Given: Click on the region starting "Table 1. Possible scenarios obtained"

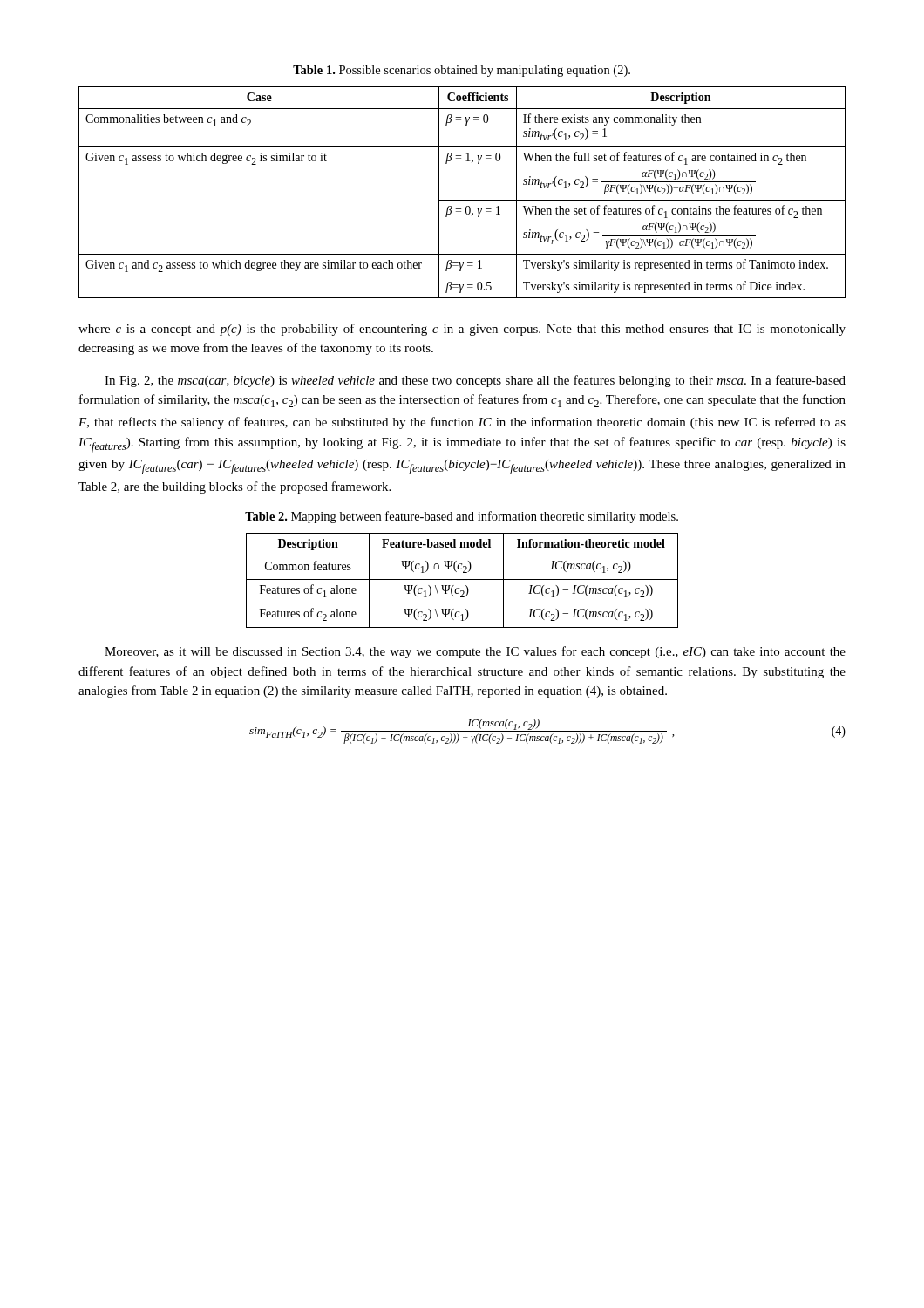Looking at the screenshot, I should [x=462, y=70].
